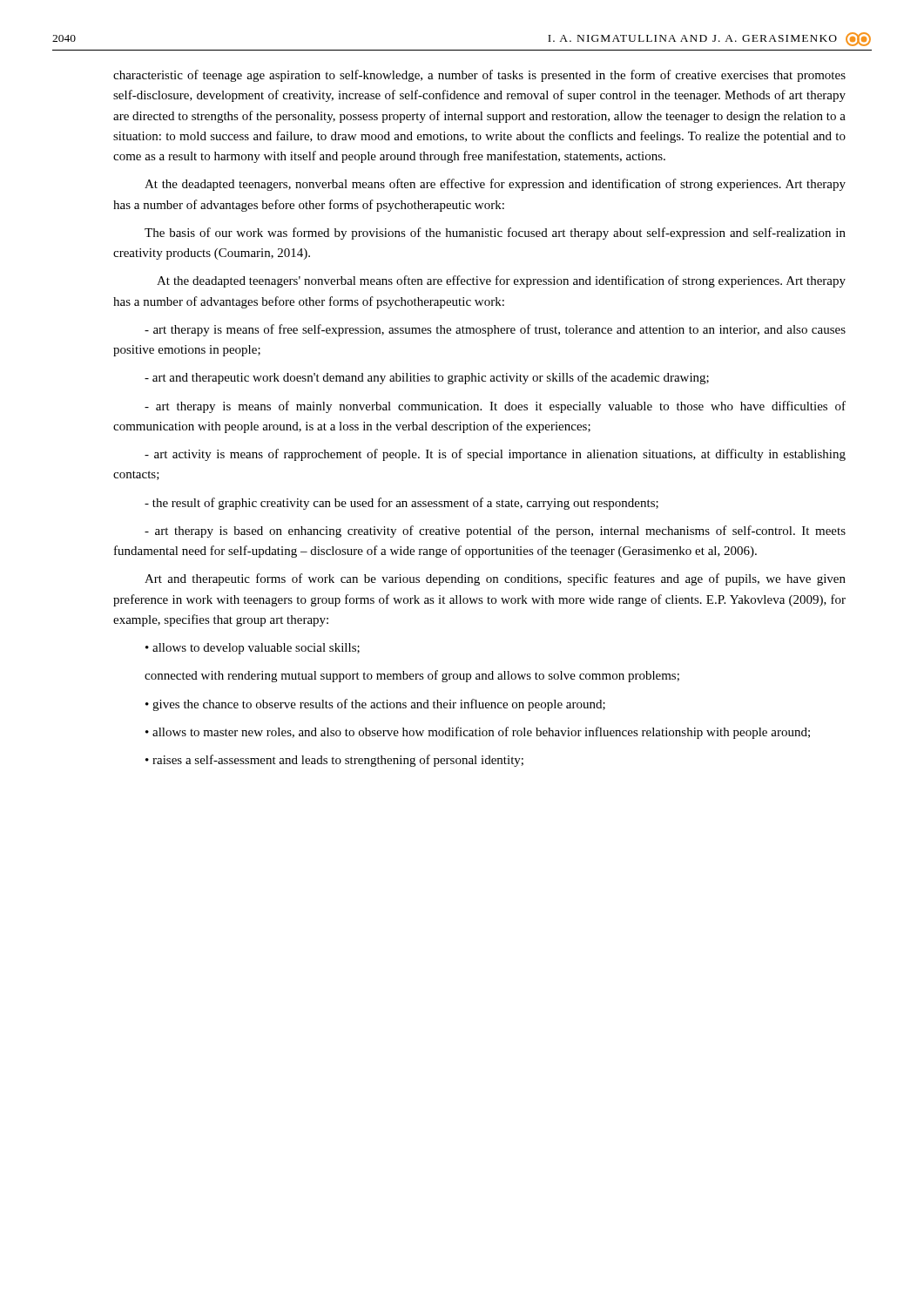This screenshot has width=924, height=1307.
Task: Find the block on this page that starts "• allows to develop valuable social"
Action: point(252,647)
